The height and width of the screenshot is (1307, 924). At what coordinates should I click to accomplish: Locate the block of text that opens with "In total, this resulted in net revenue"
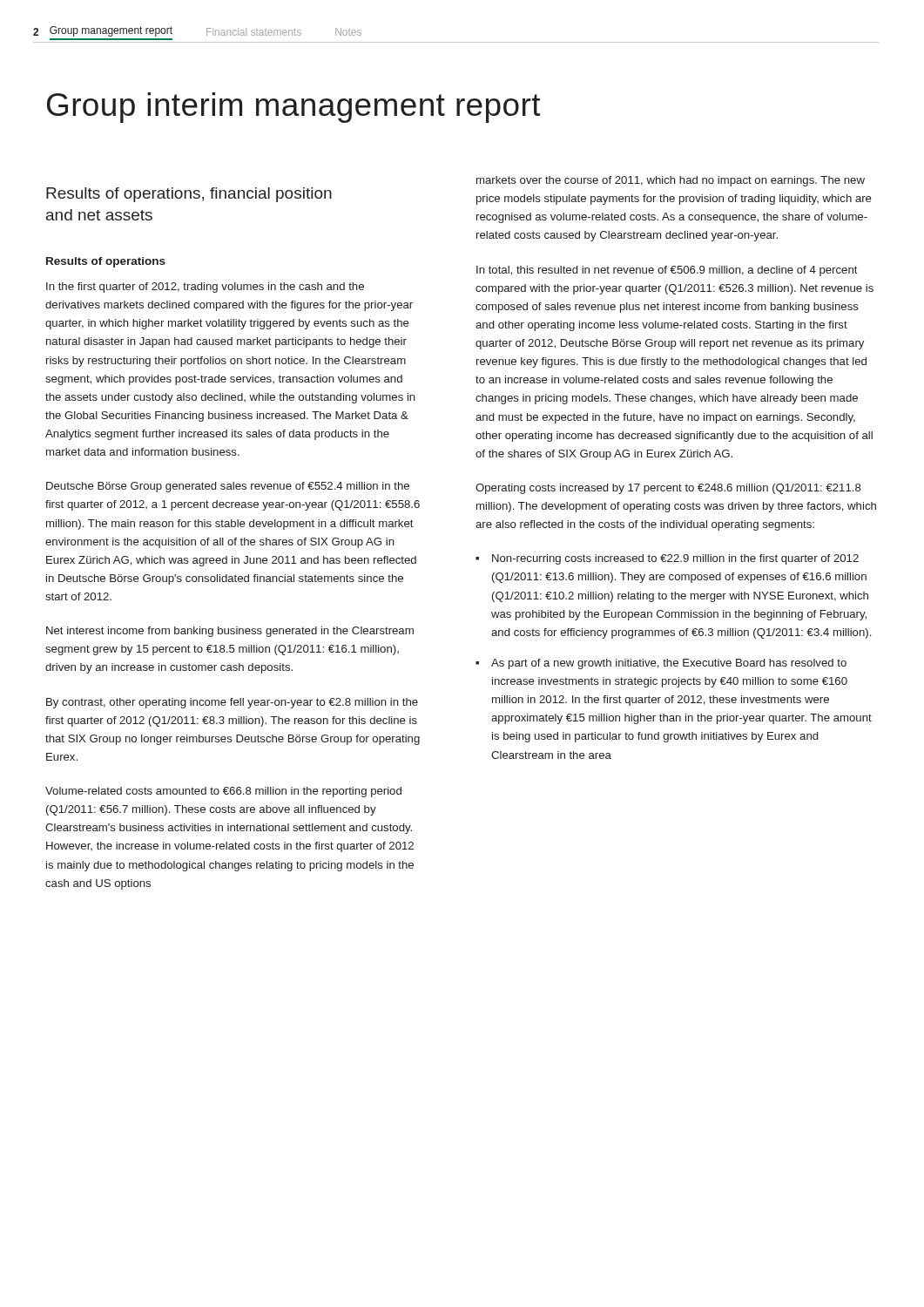click(x=675, y=361)
